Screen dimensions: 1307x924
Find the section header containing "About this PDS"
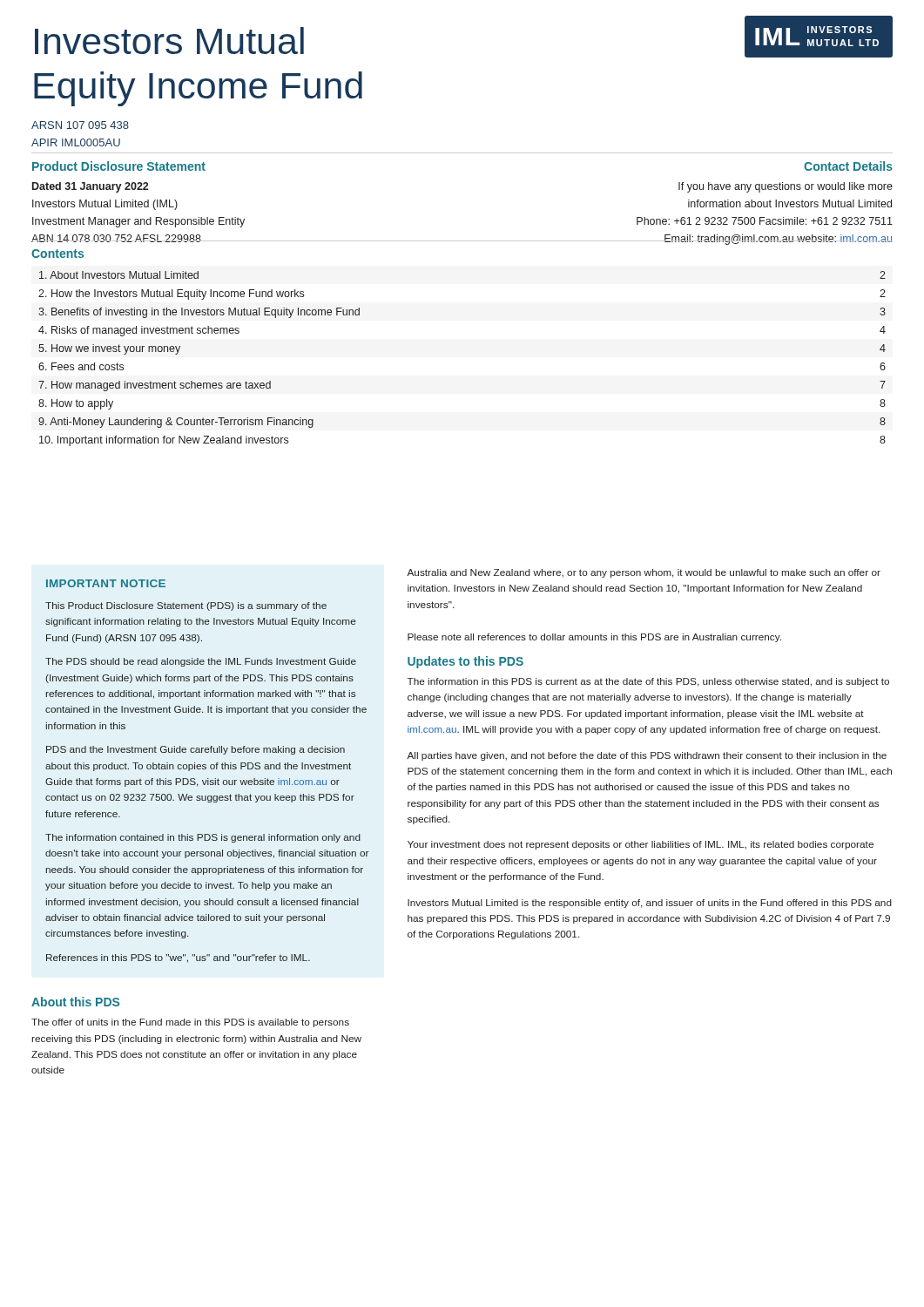click(x=76, y=1002)
